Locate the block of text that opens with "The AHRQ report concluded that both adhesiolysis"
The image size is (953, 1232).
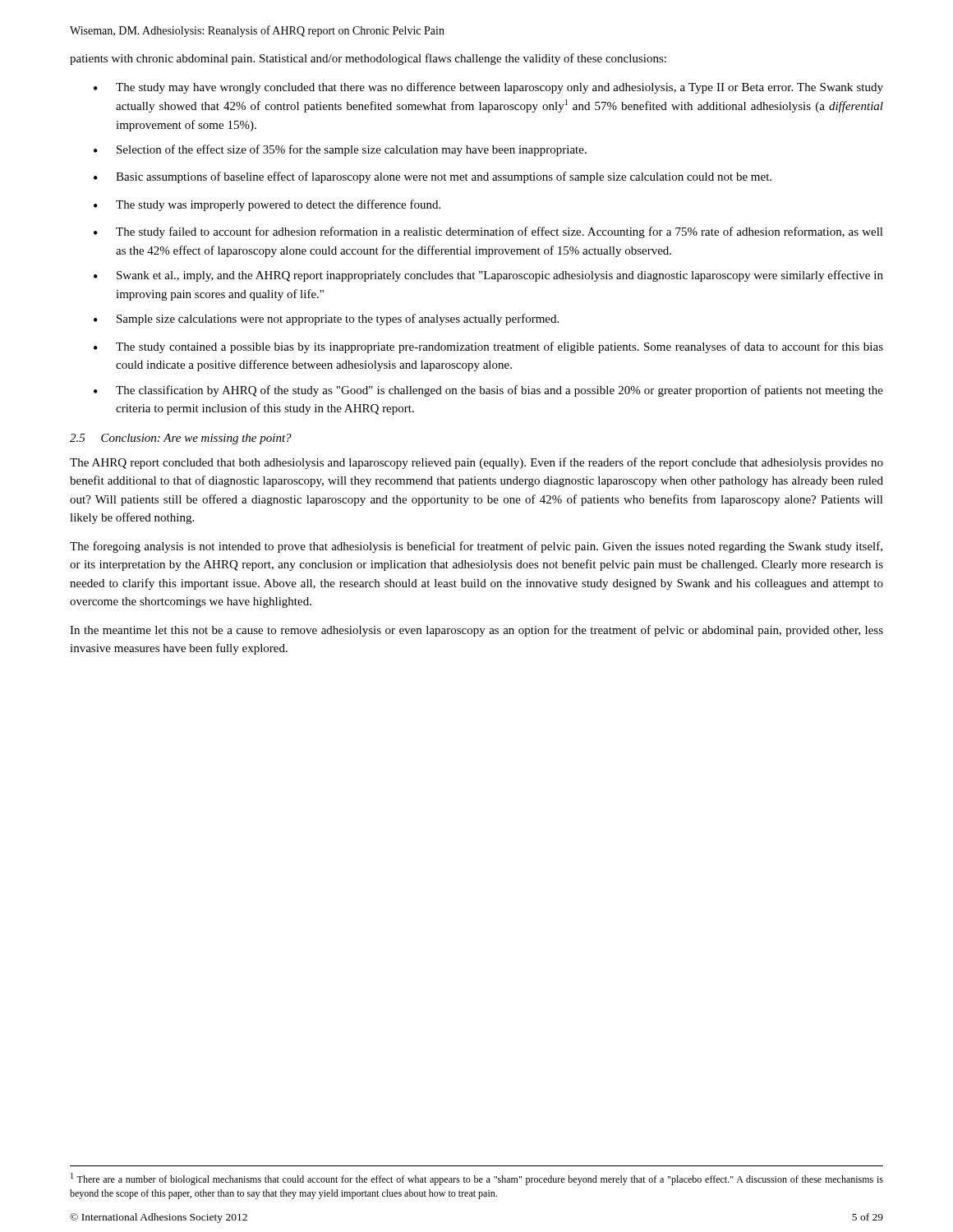pyautogui.click(x=476, y=490)
